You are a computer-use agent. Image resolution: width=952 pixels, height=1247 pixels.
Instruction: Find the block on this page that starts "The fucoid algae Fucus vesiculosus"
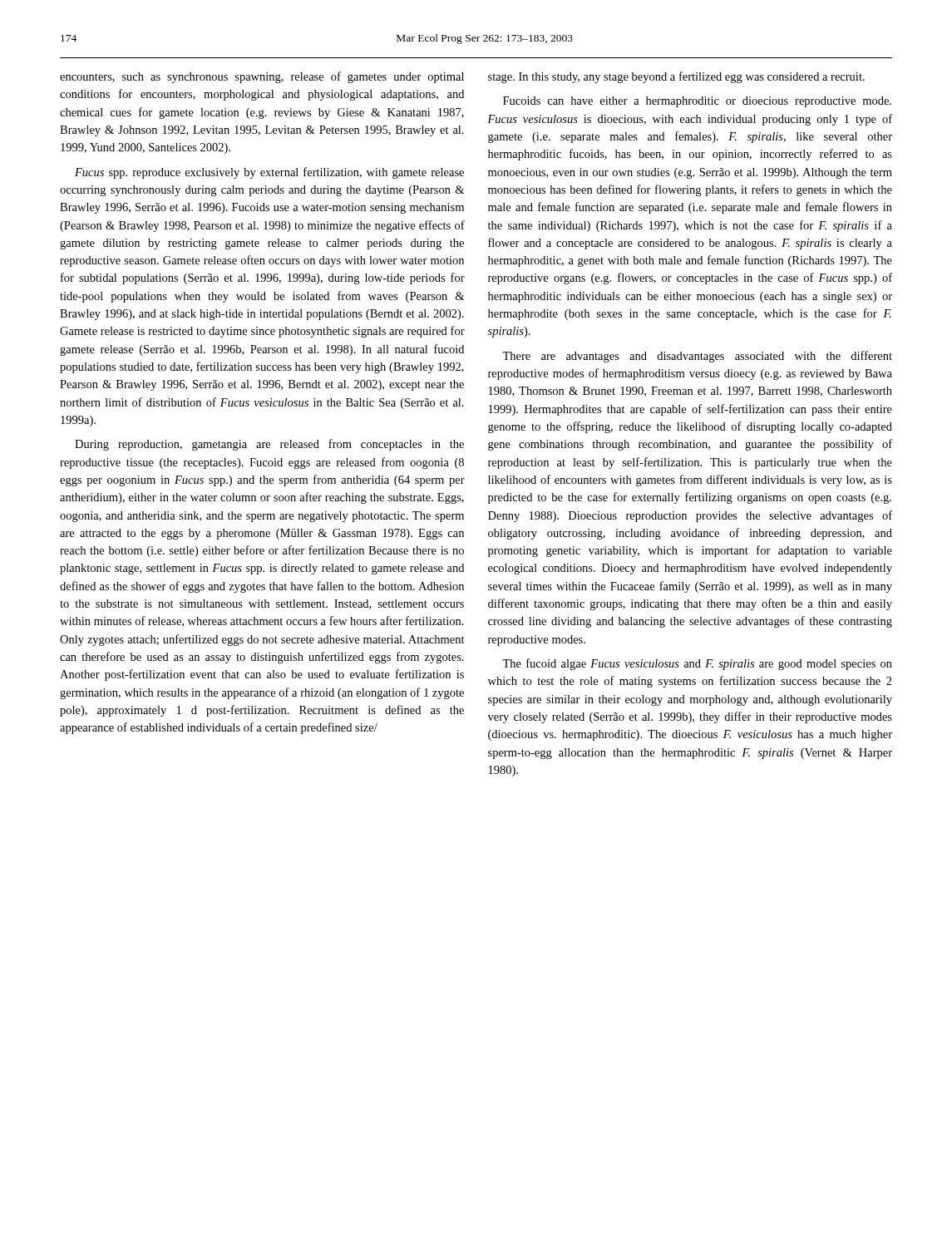point(690,717)
